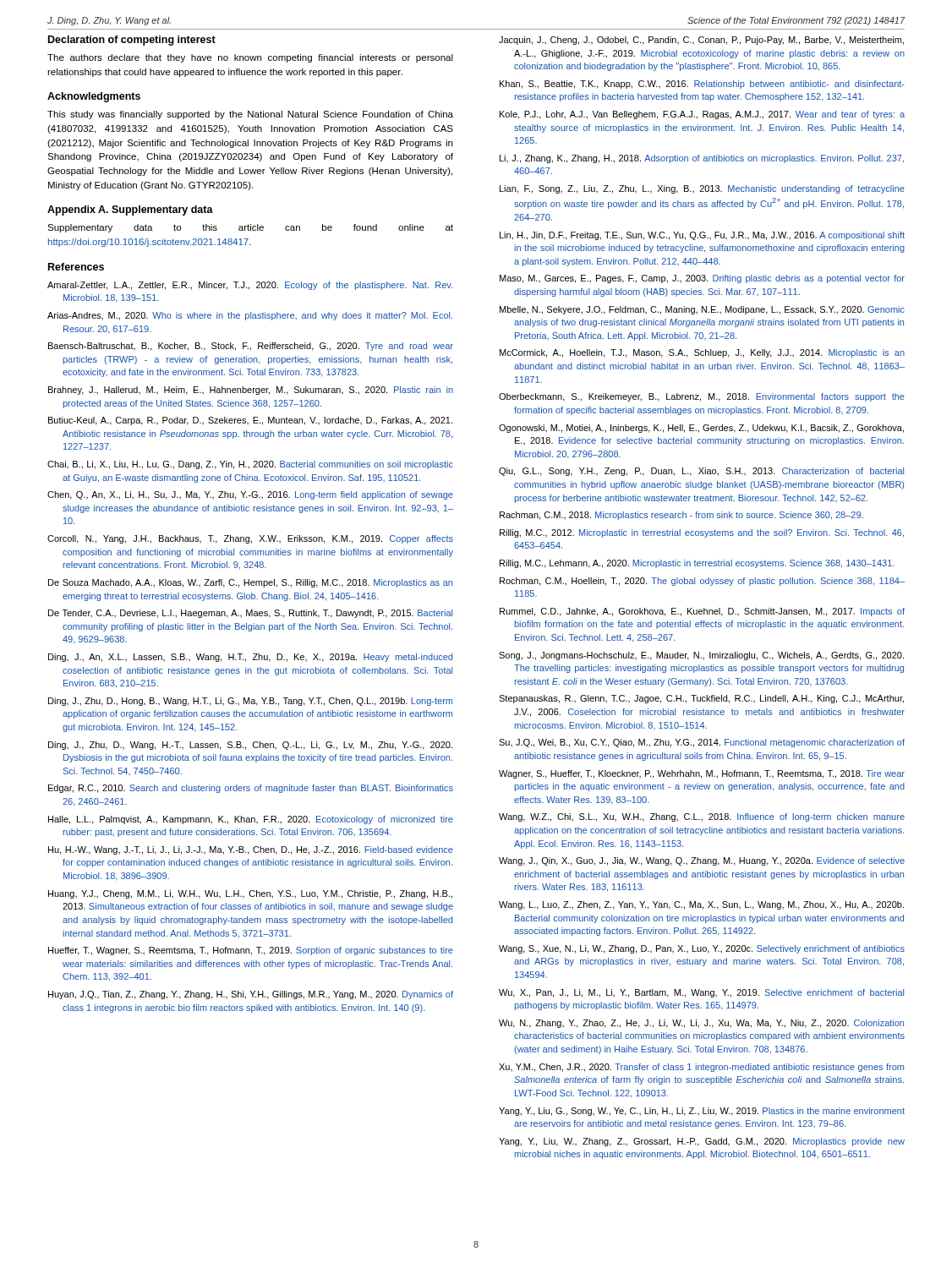Point to the region starting "Butiuc-Keul, A., Carpa, R.,"
The image size is (952, 1268).
tap(250, 434)
